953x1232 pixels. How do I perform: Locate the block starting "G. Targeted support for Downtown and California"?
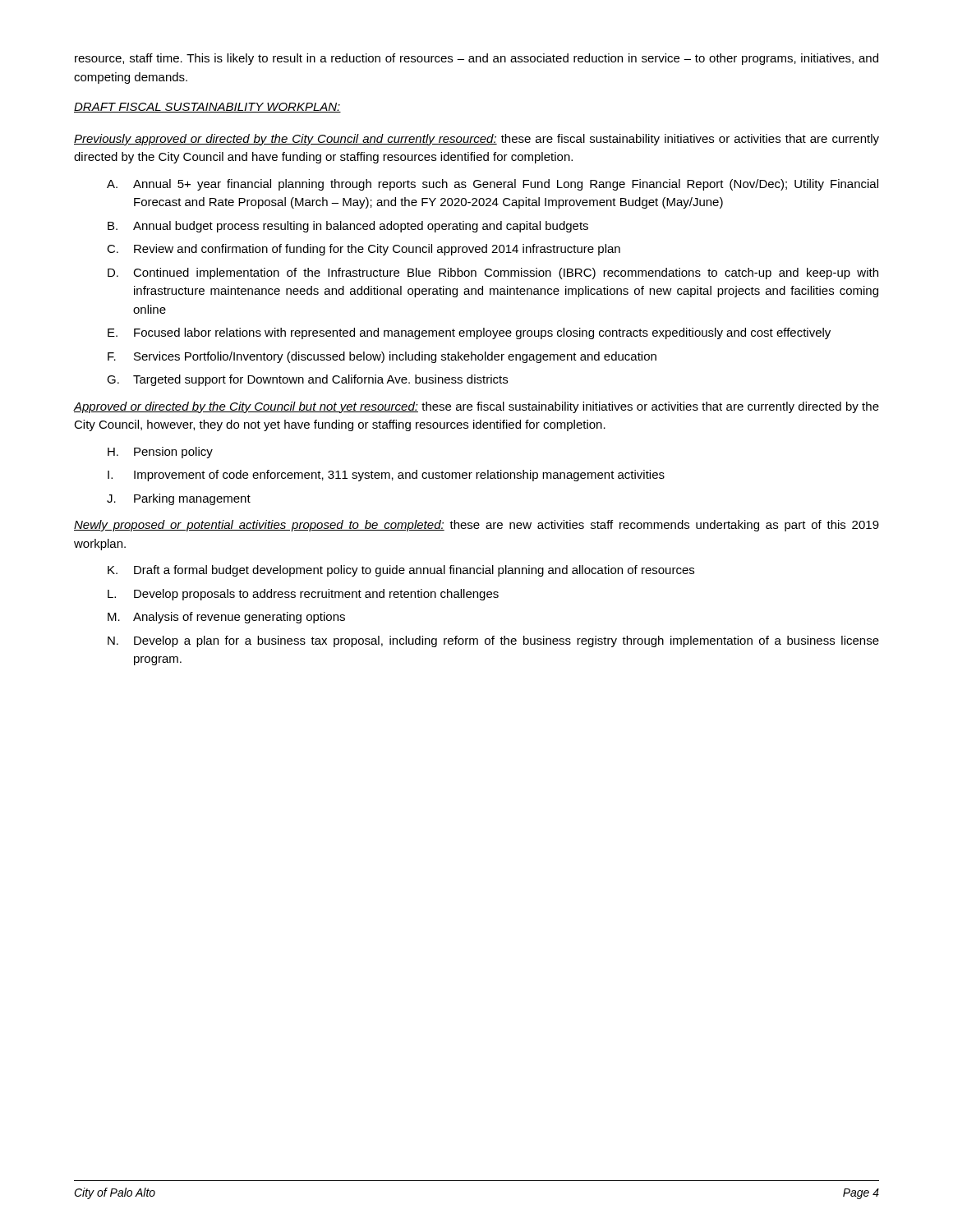pos(493,380)
